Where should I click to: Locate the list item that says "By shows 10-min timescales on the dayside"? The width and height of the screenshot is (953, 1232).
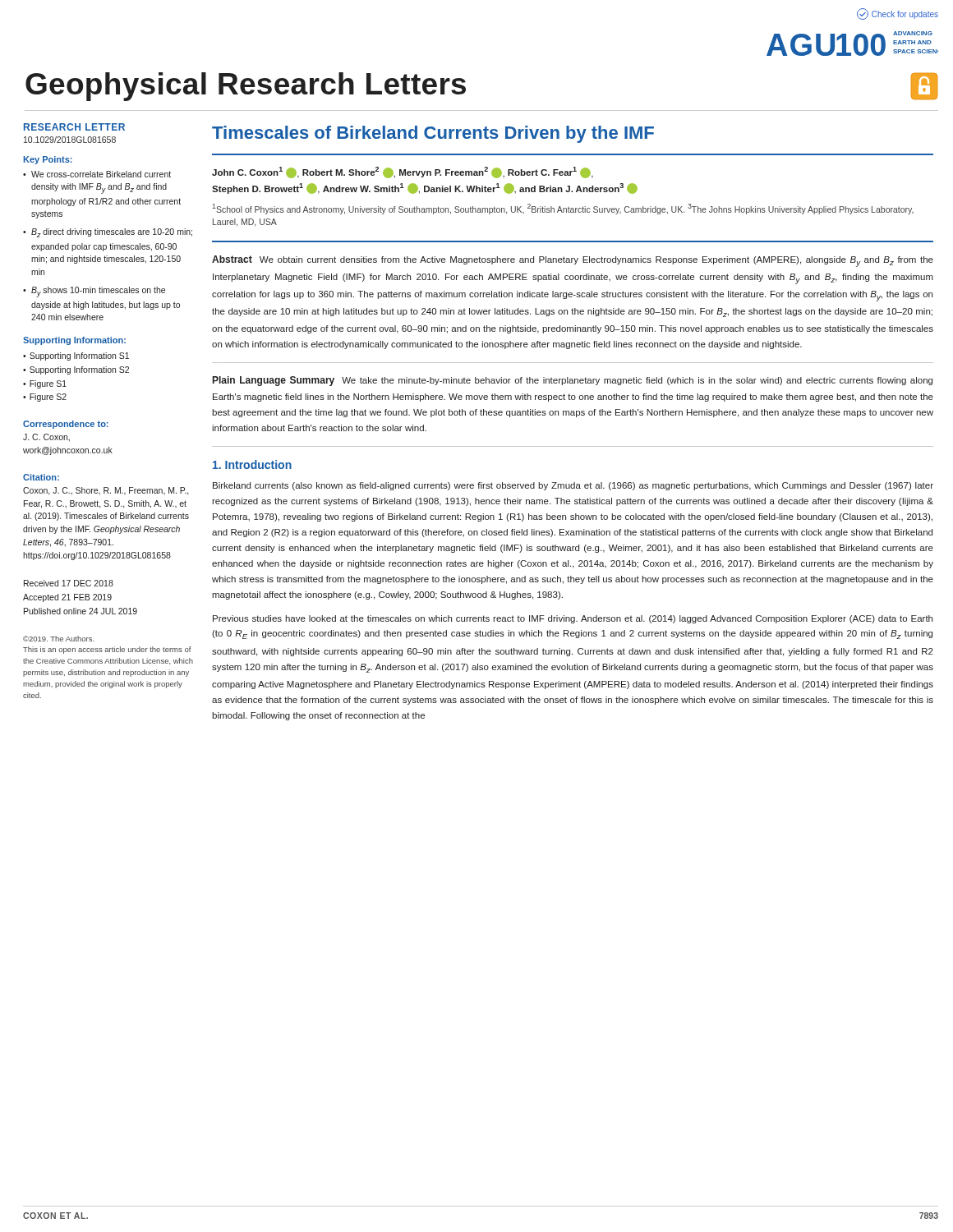point(106,303)
